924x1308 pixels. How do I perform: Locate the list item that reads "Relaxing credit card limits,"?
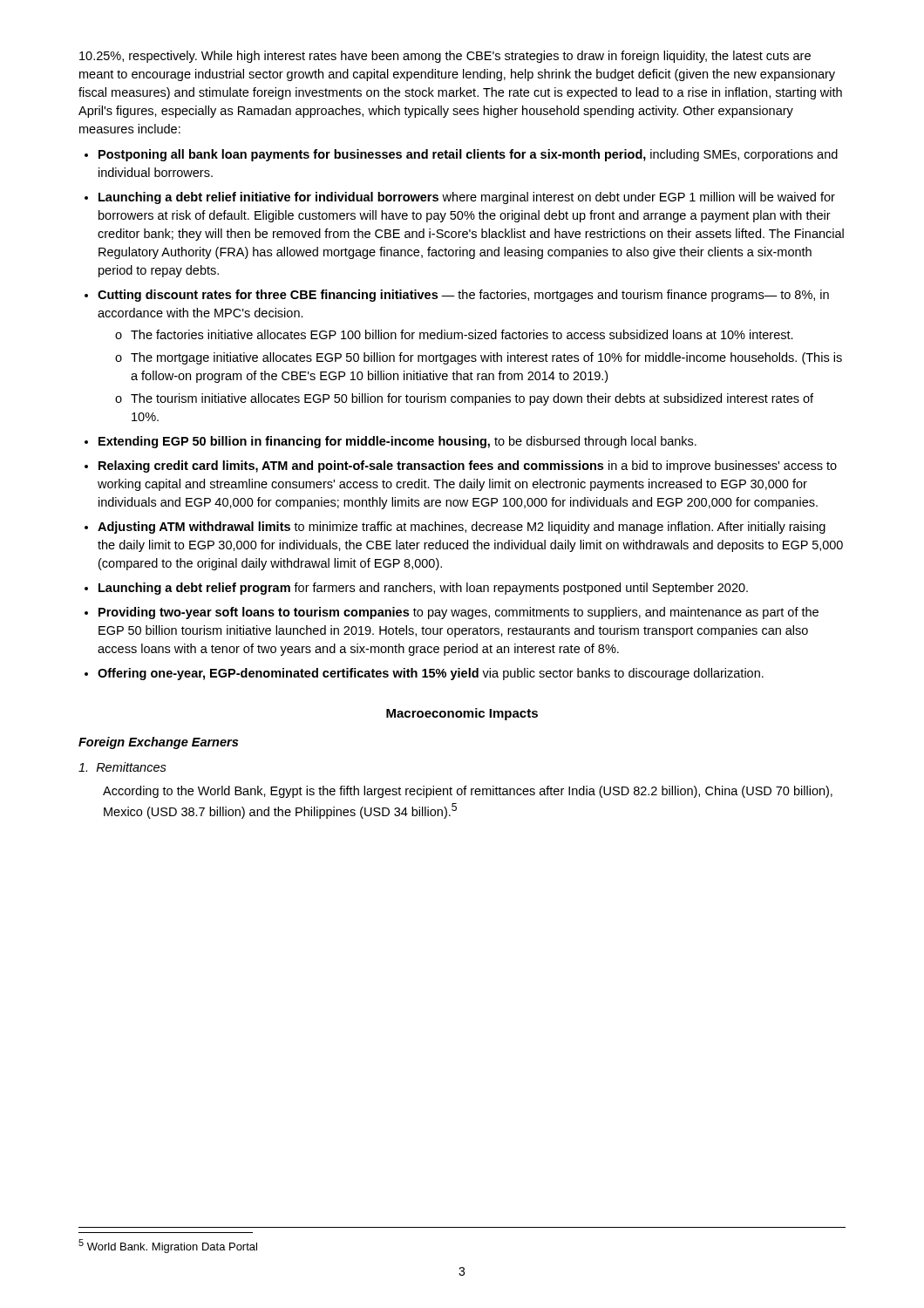(x=467, y=484)
